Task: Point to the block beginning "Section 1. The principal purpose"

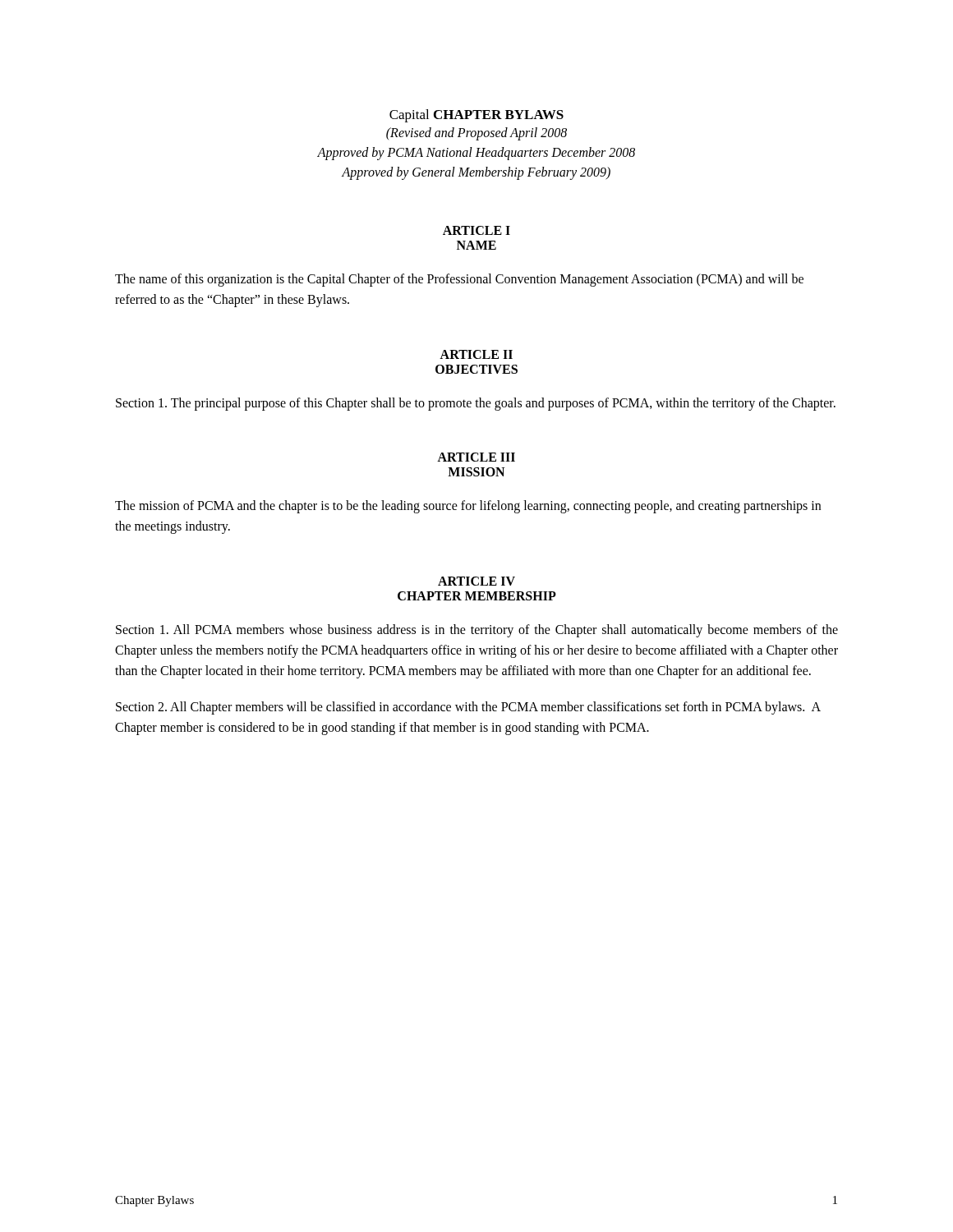Action: tap(476, 403)
